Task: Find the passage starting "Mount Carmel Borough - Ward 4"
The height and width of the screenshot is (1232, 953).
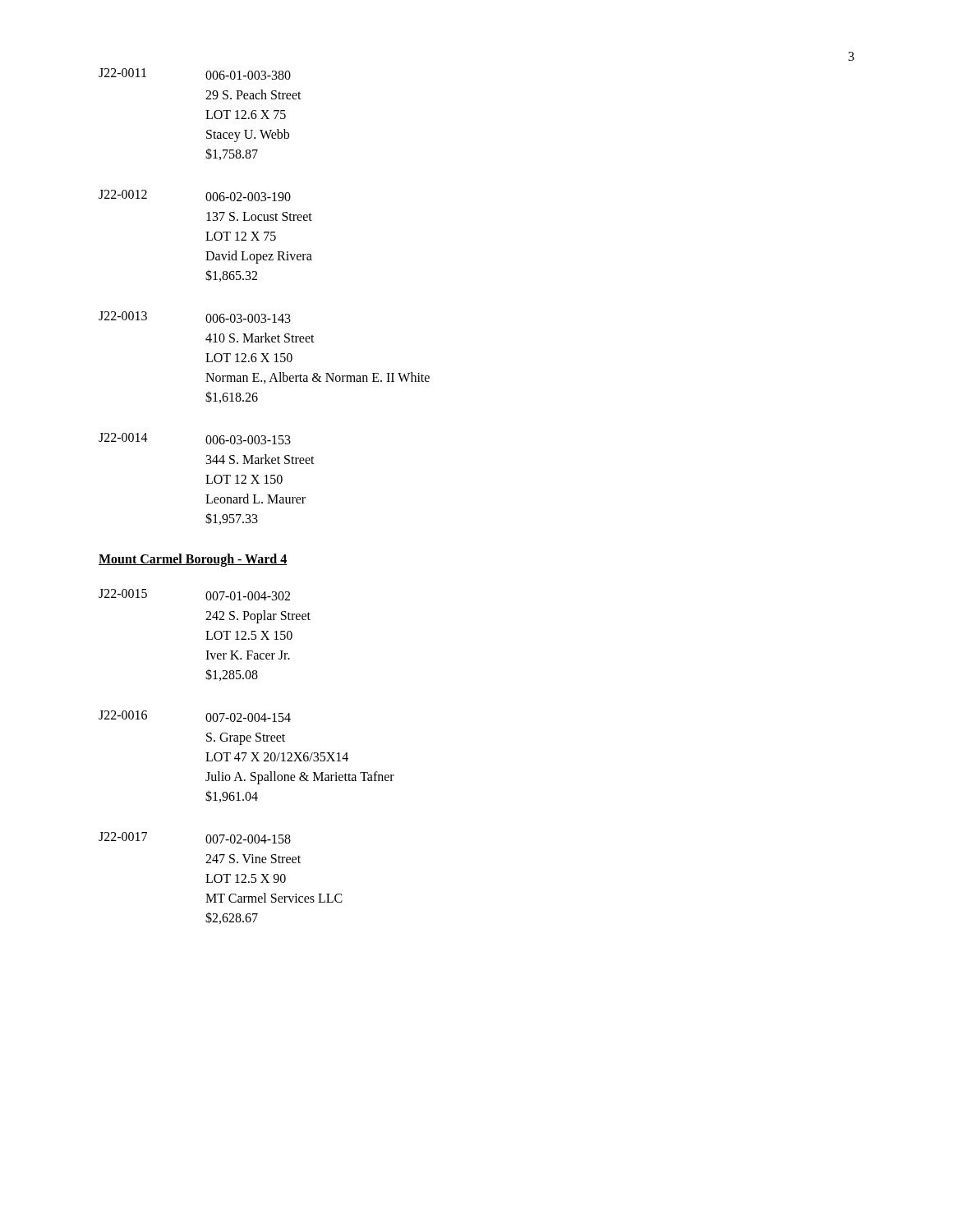Action: click(x=193, y=559)
